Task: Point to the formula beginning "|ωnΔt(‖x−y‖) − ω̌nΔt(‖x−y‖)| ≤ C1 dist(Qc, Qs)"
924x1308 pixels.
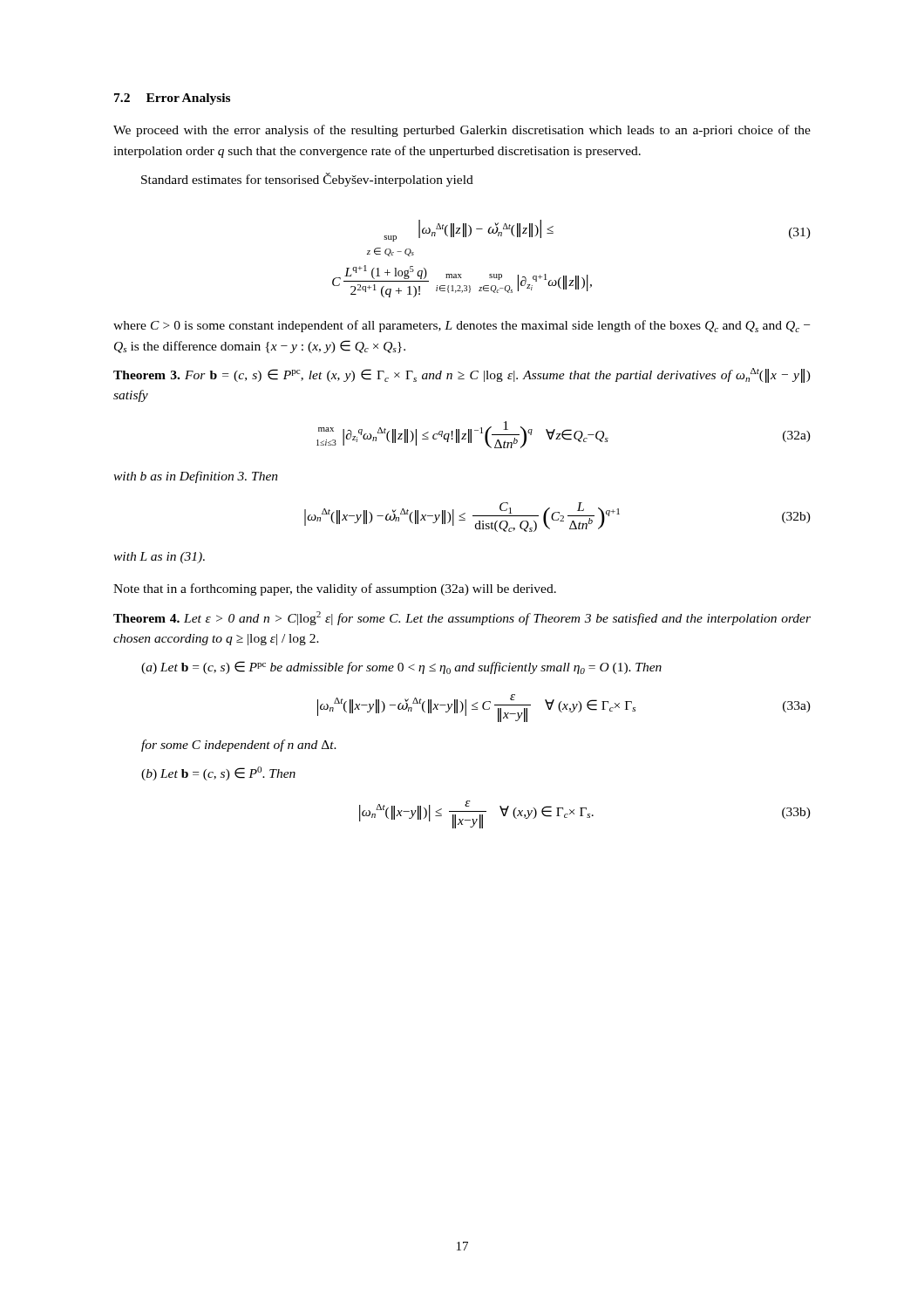Action: 462,516
